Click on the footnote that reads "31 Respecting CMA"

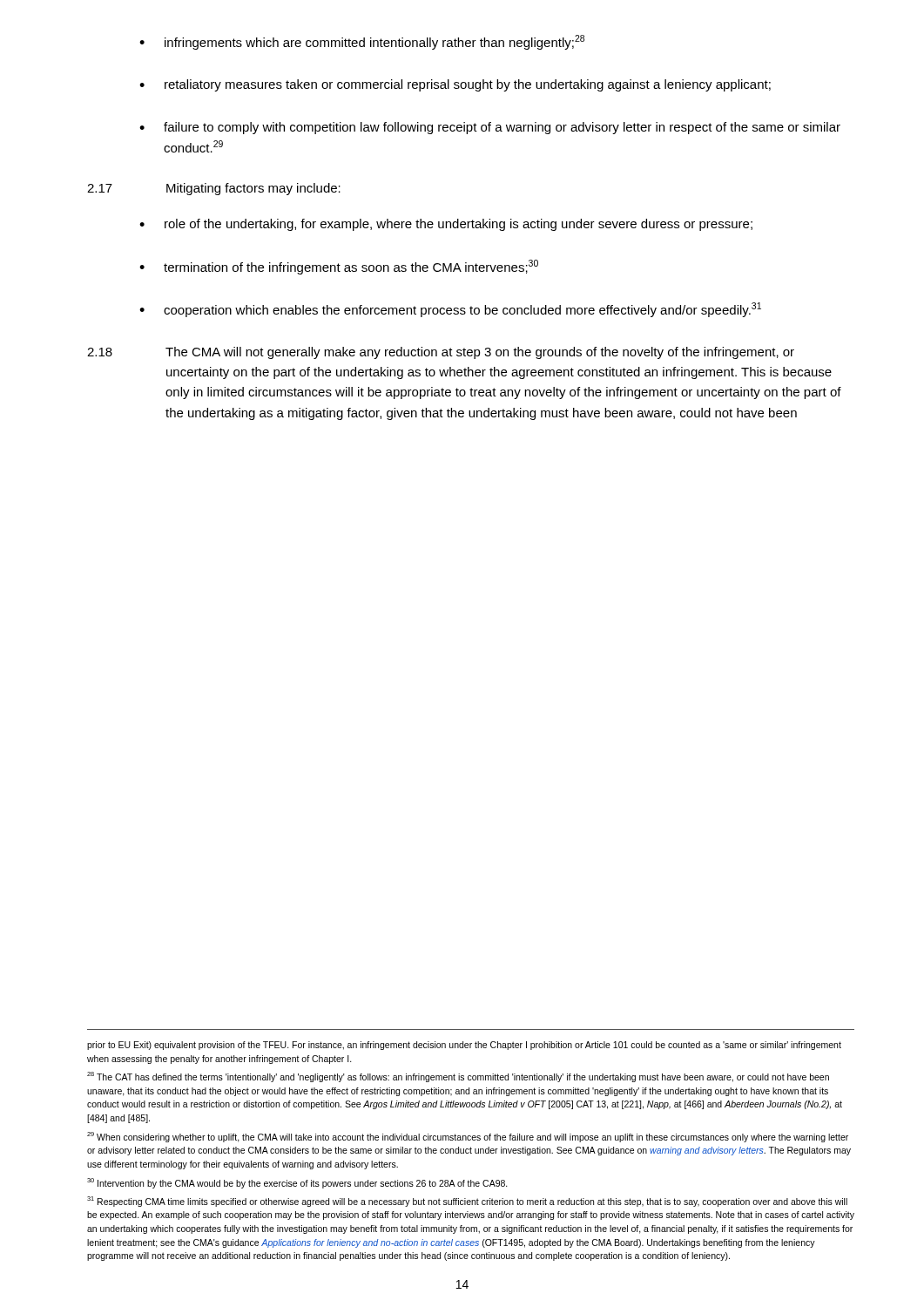[471, 1228]
